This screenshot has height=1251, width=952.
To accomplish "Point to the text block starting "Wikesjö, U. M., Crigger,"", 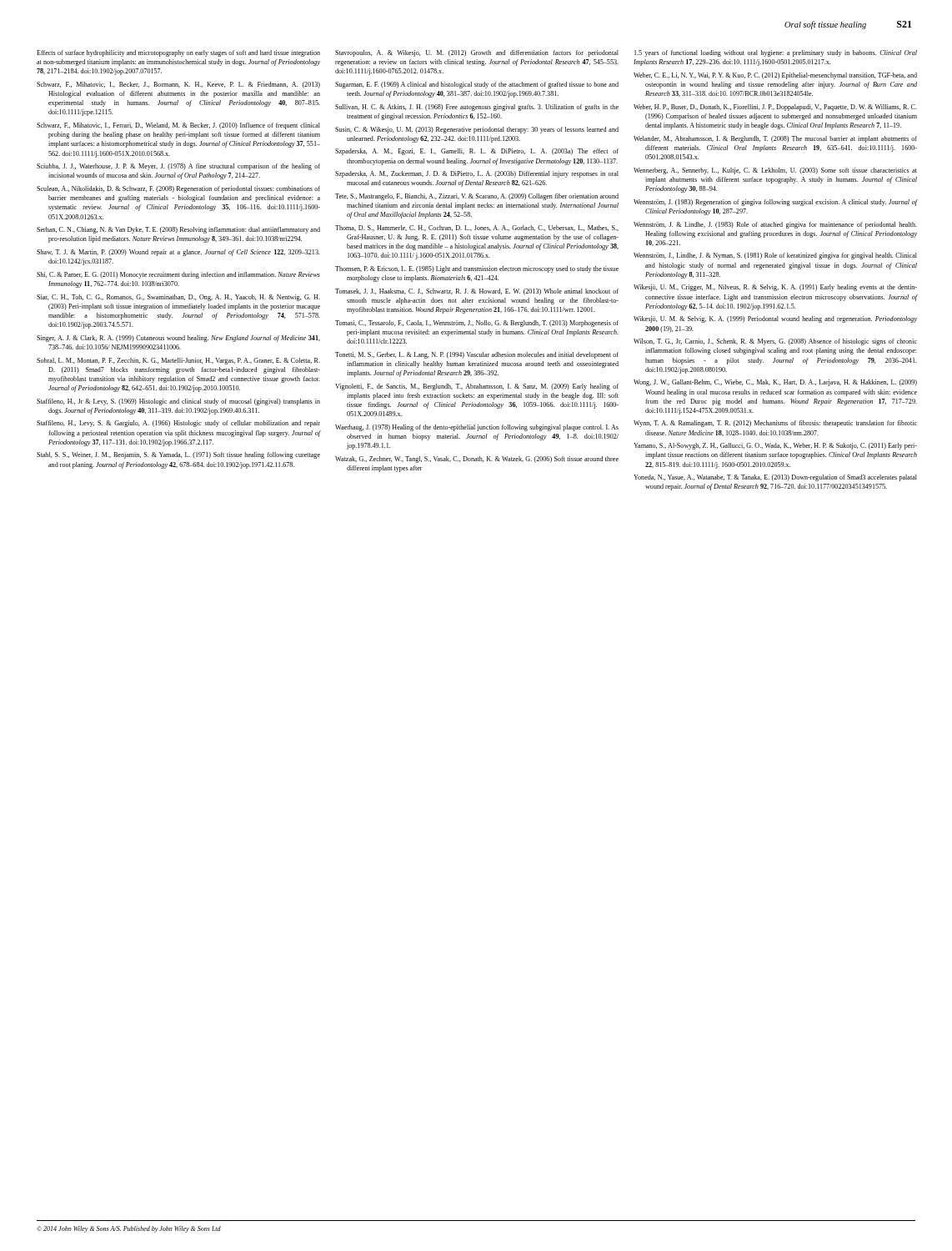I will click(x=775, y=297).
